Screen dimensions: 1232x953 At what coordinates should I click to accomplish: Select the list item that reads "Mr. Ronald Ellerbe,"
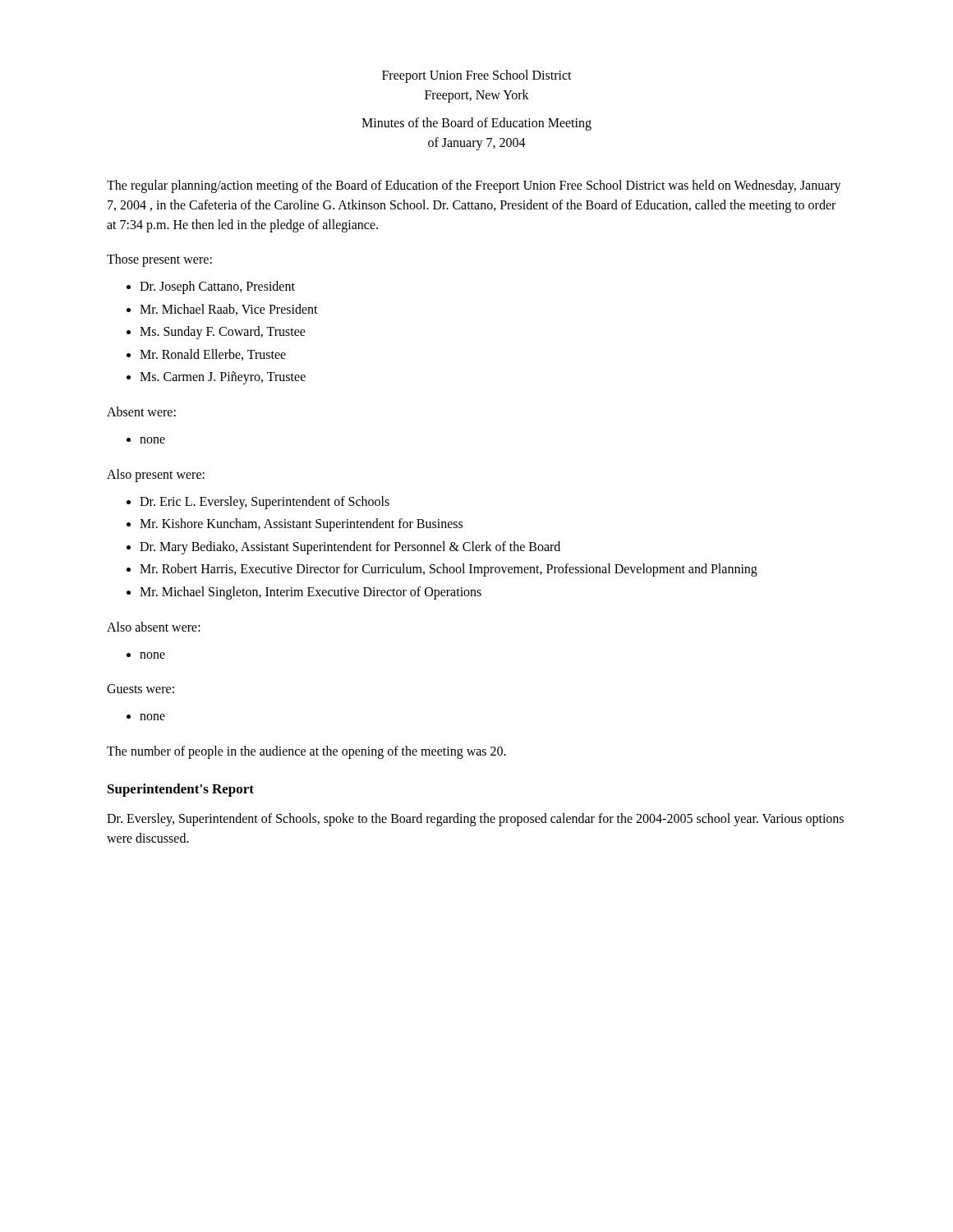[x=213, y=354]
